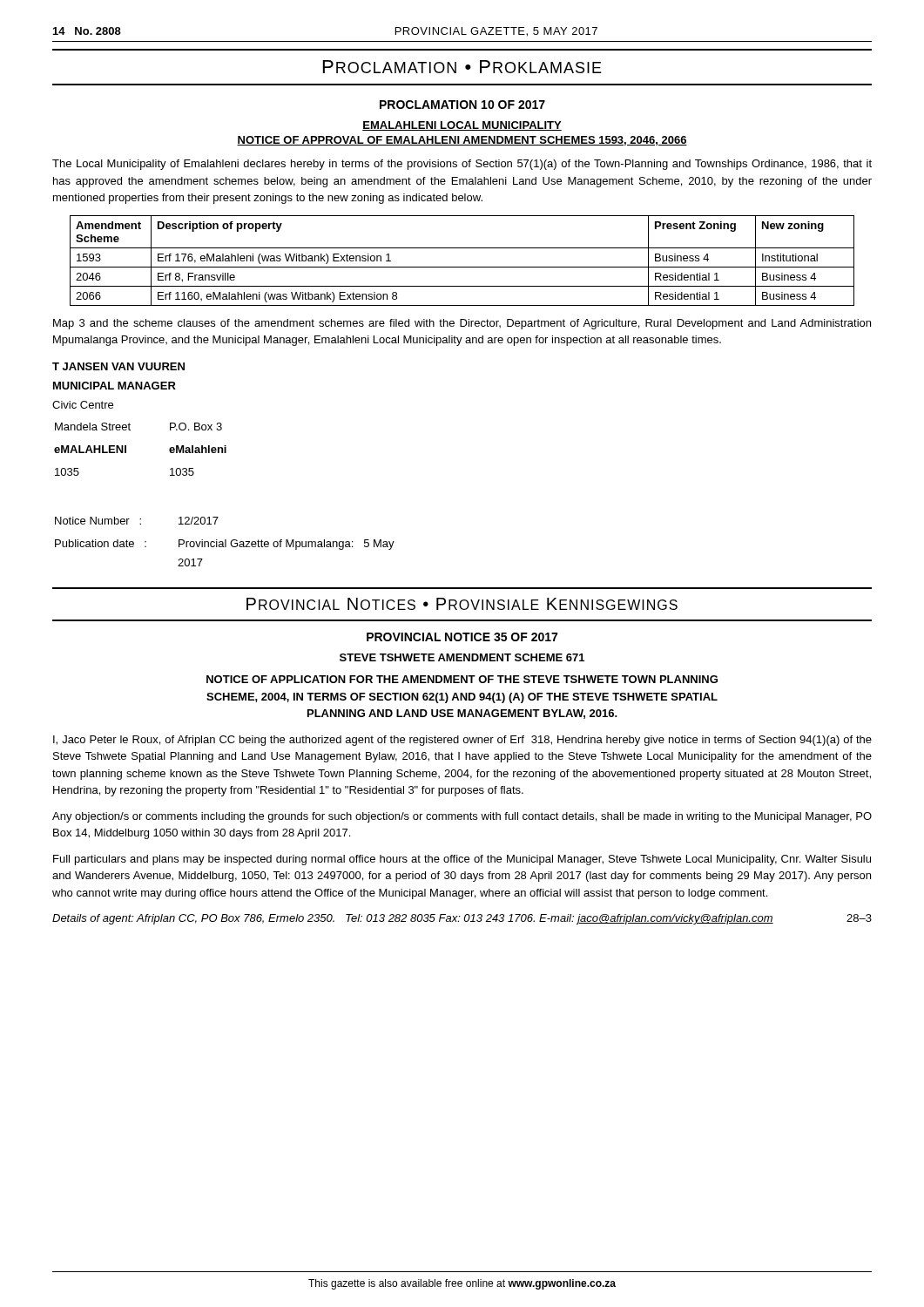Image resolution: width=924 pixels, height=1307 pixels.
Task: Find the block on this page that starts "Details of agent:"
Action: (x=462, y=919)
